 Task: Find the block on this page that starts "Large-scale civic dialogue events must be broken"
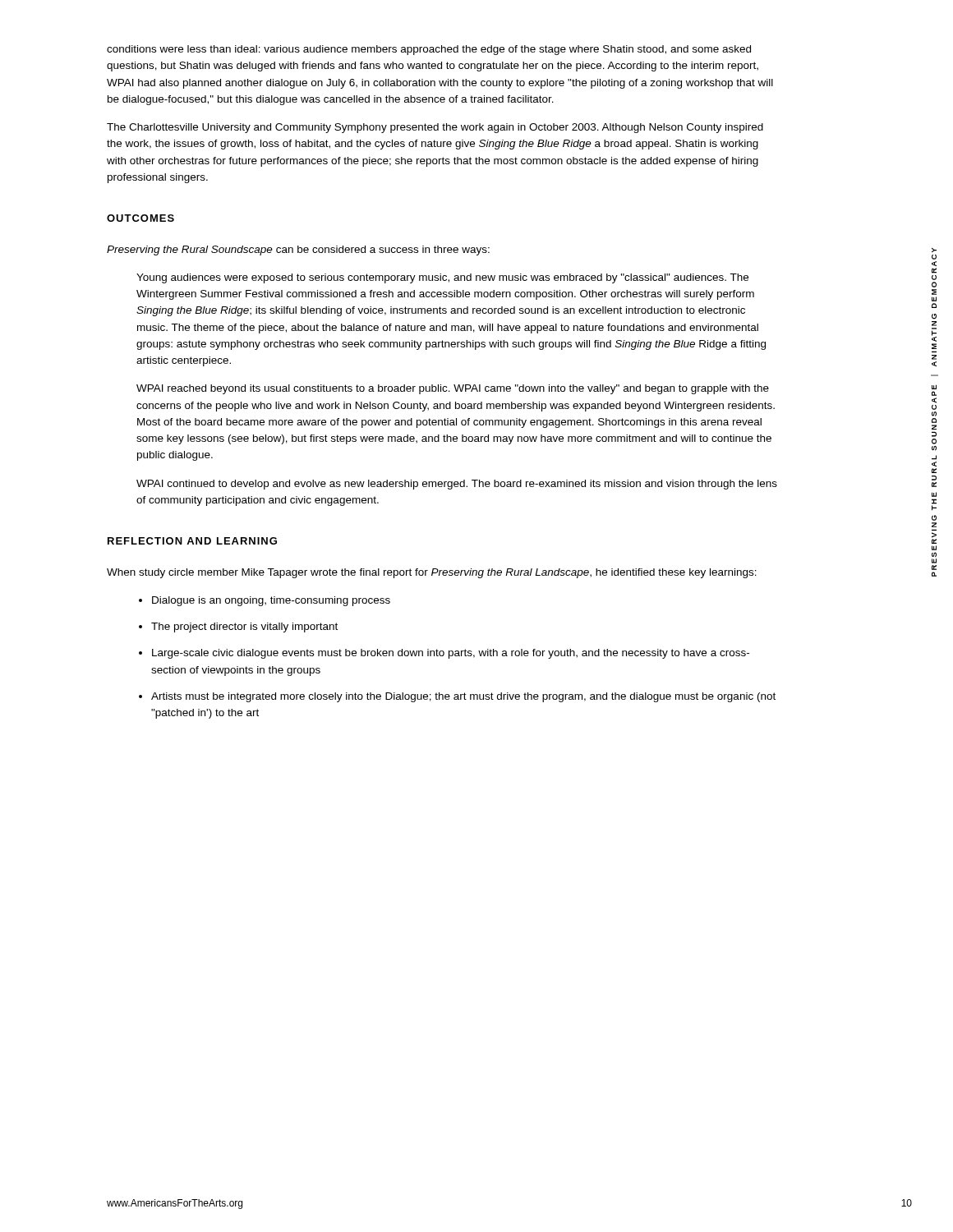450,661
